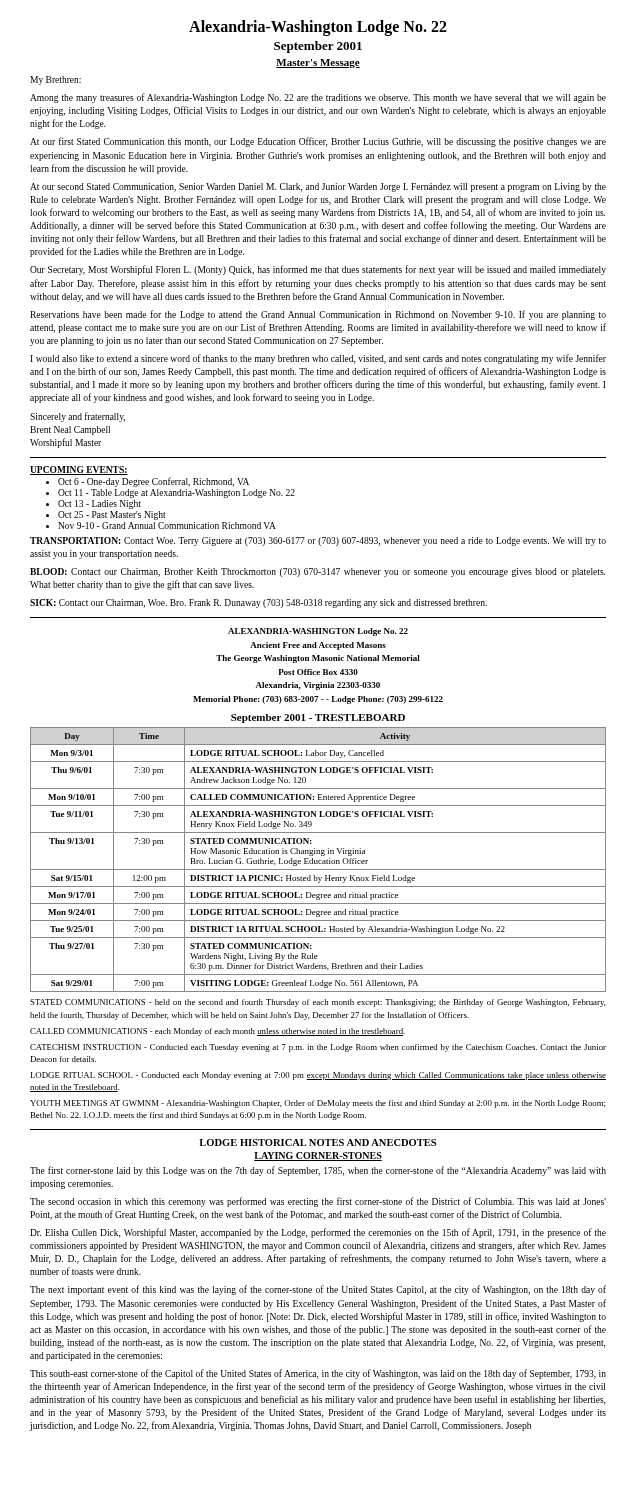Viewport: 636px width, 1500px height.
Task: Click on the text block with the text "BLOOD: Contact our"
Action: coord(318,579)
